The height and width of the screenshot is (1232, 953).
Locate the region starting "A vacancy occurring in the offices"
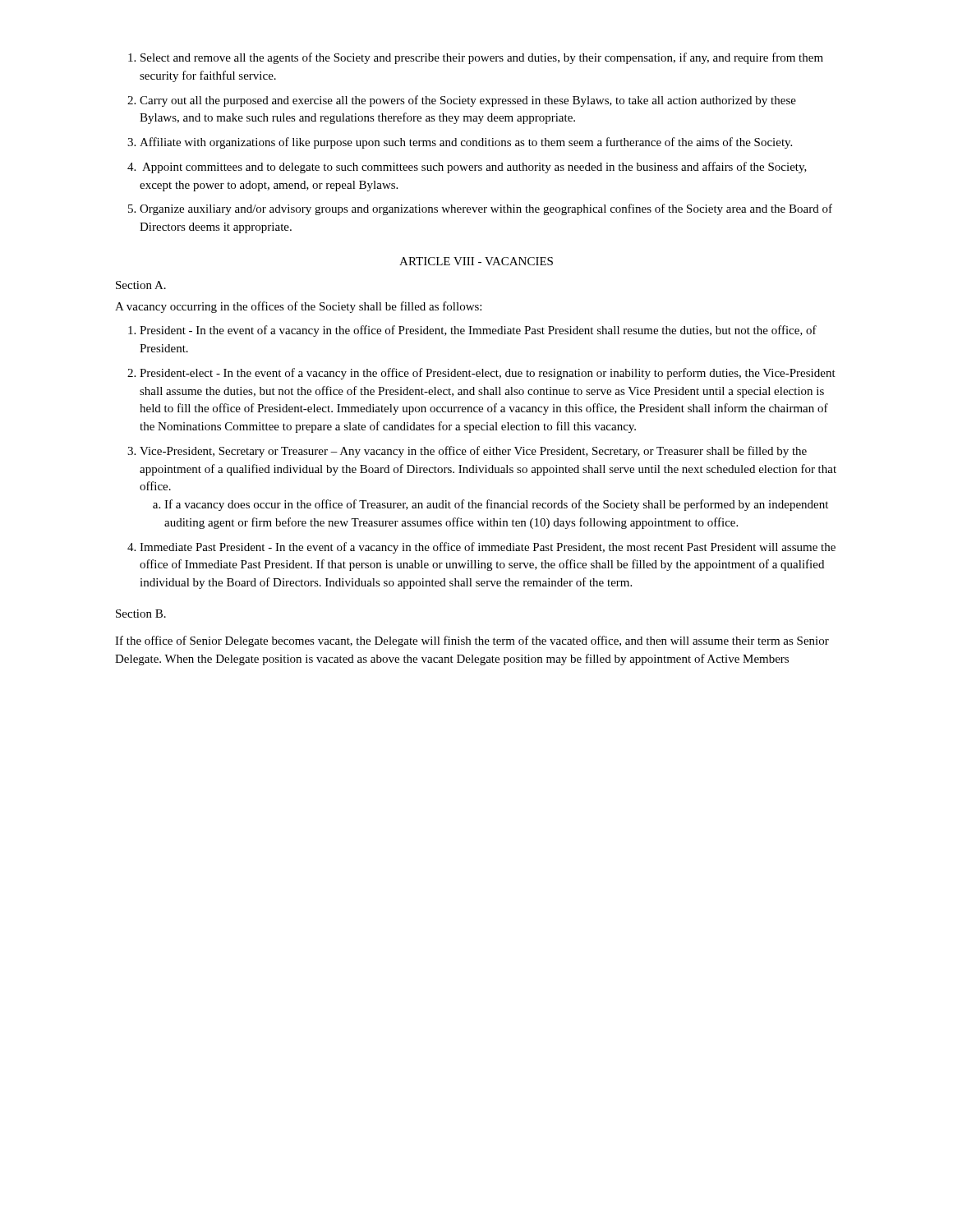pos(299,306)
